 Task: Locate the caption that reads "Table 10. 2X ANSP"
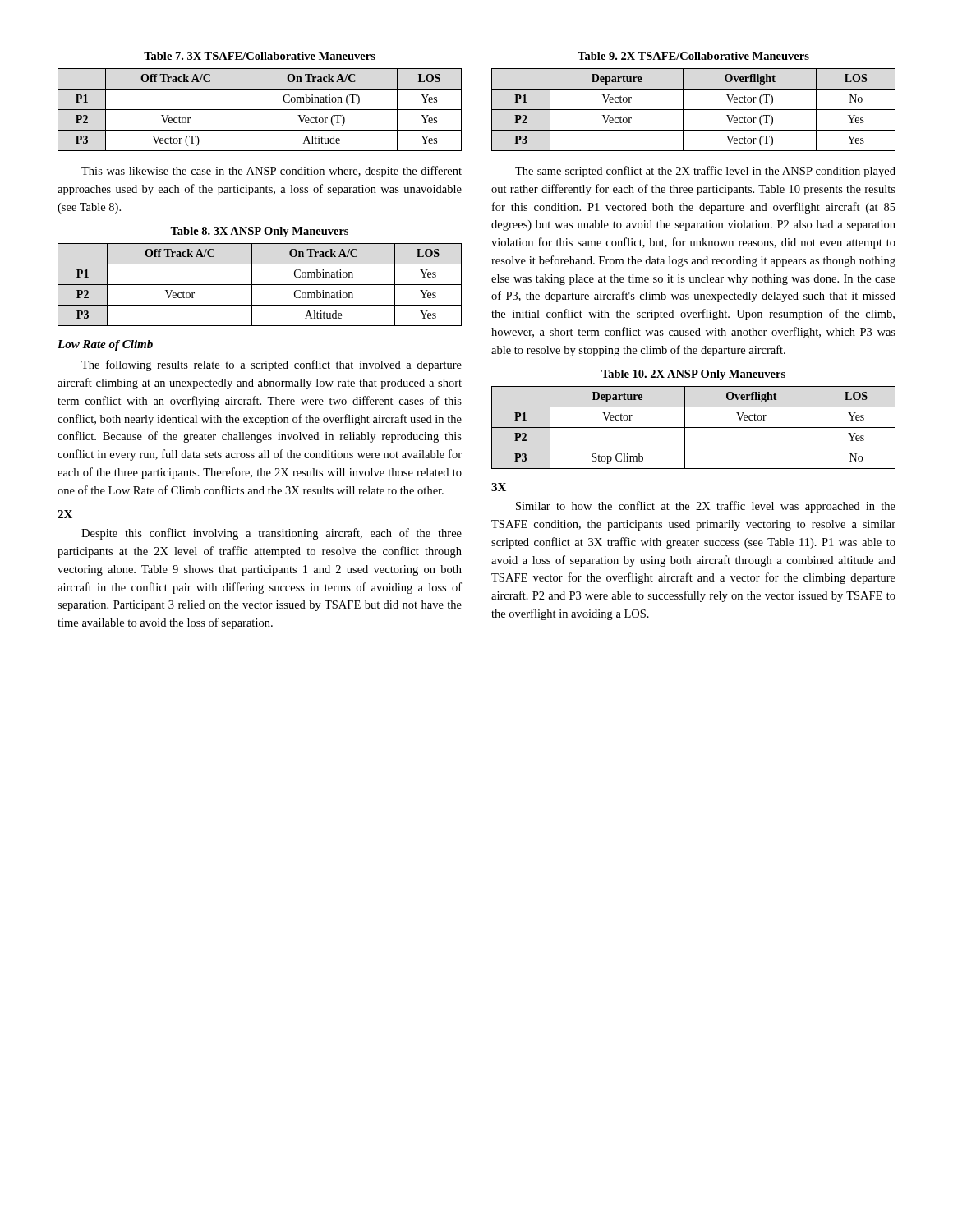[x=693, y=374]
